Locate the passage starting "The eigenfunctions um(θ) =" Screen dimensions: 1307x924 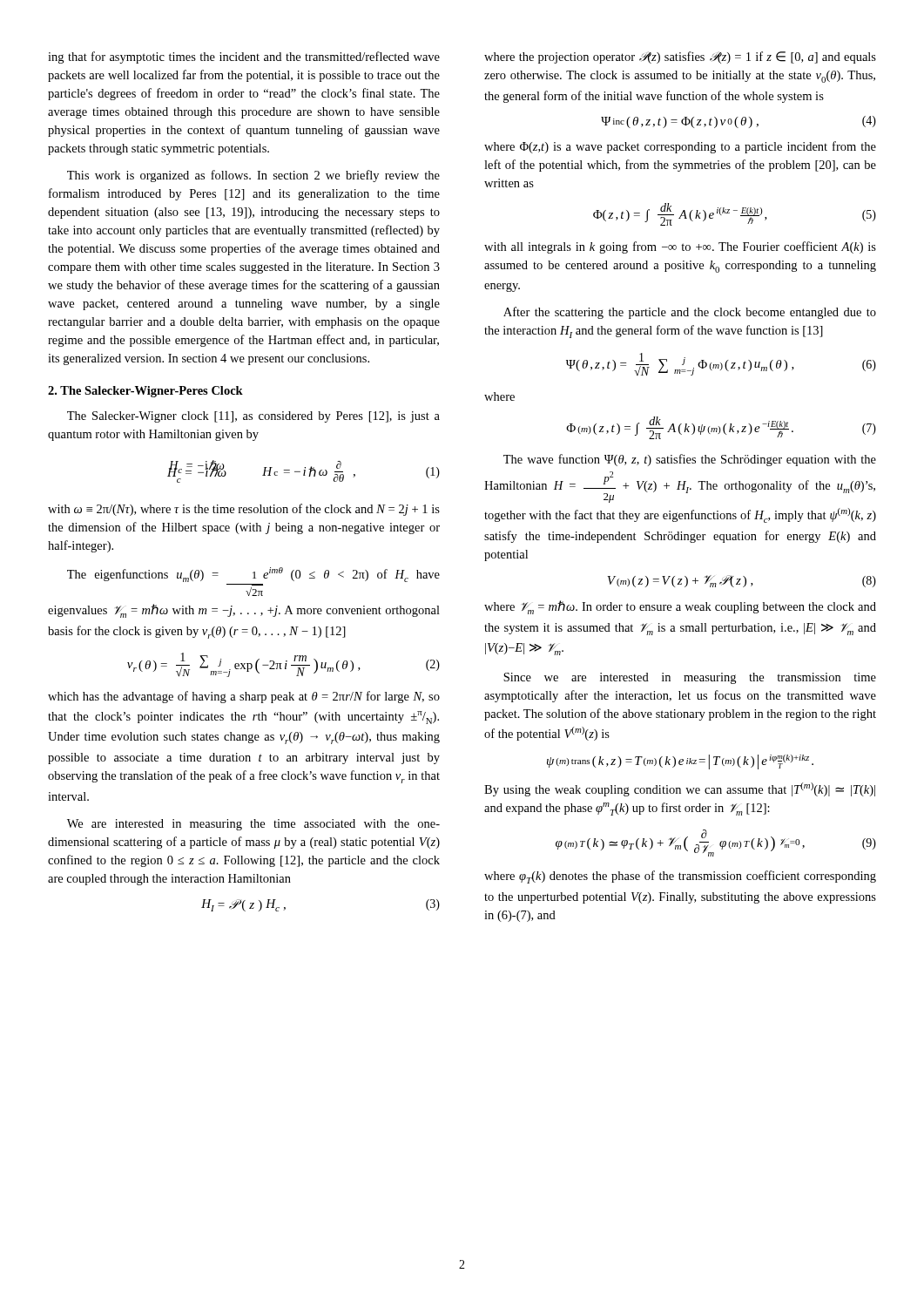[x=244, y=603]
